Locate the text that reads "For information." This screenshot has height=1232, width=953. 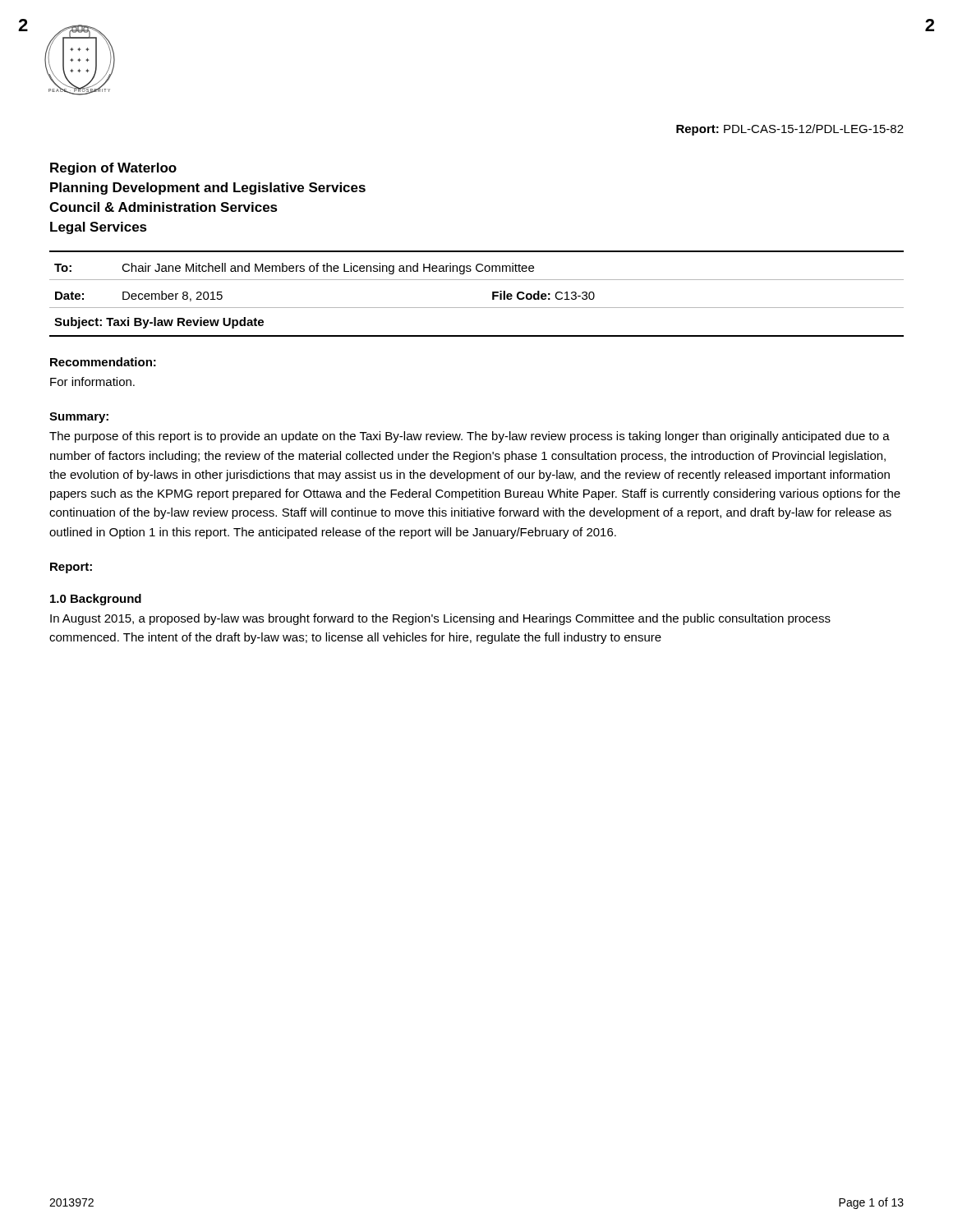pos(92,381)
